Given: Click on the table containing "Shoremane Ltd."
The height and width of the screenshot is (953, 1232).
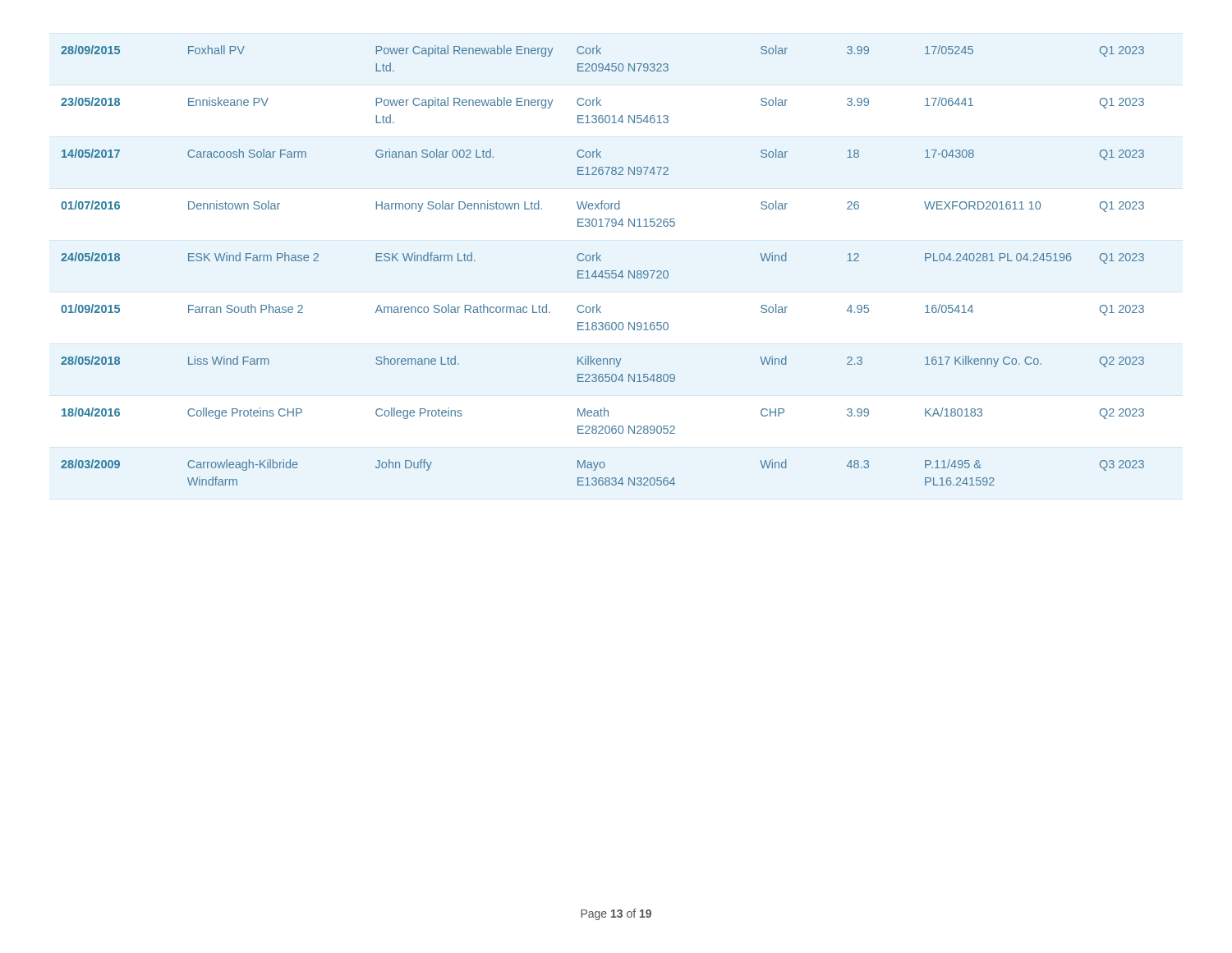Looking at the screenshot, I should (616, 266).
